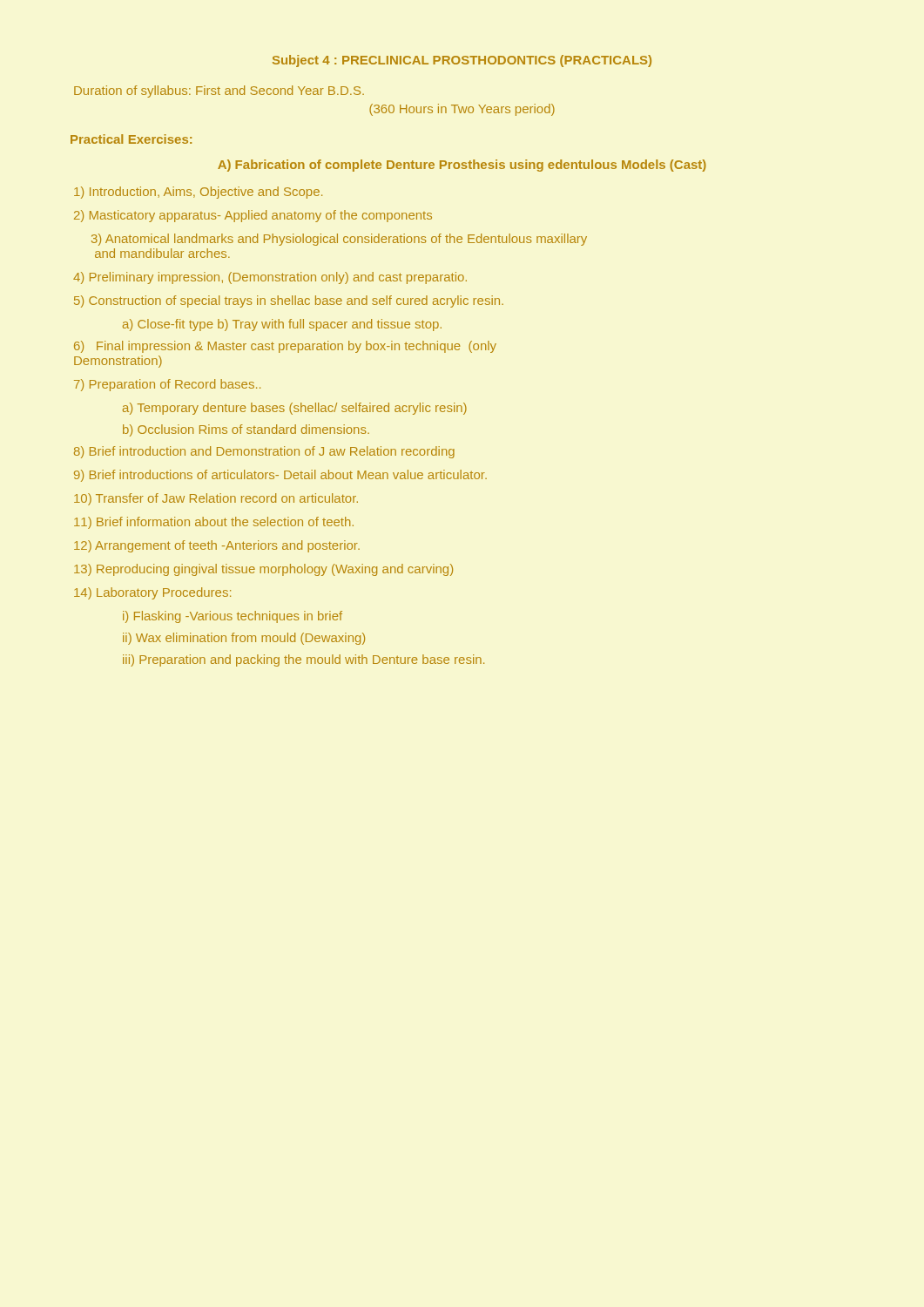Image resolution: width=924 pixels, height=1307 pixels.
Task: Locate the element starting "14) Laboratory Procedures:"
Action: click(x=153, y=592)
